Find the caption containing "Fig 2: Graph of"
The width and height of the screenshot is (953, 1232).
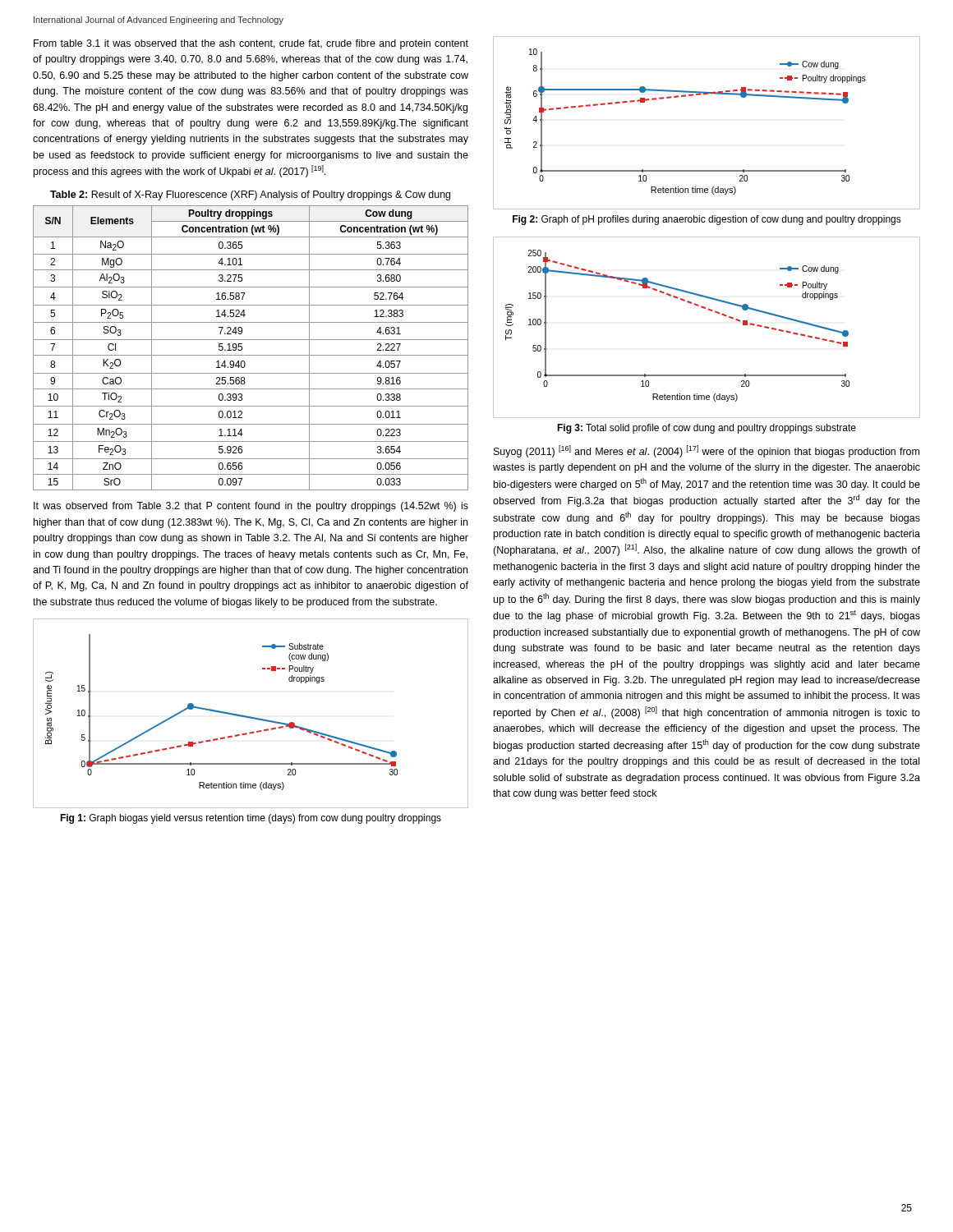pyautogui.click(x=707, y=219)
